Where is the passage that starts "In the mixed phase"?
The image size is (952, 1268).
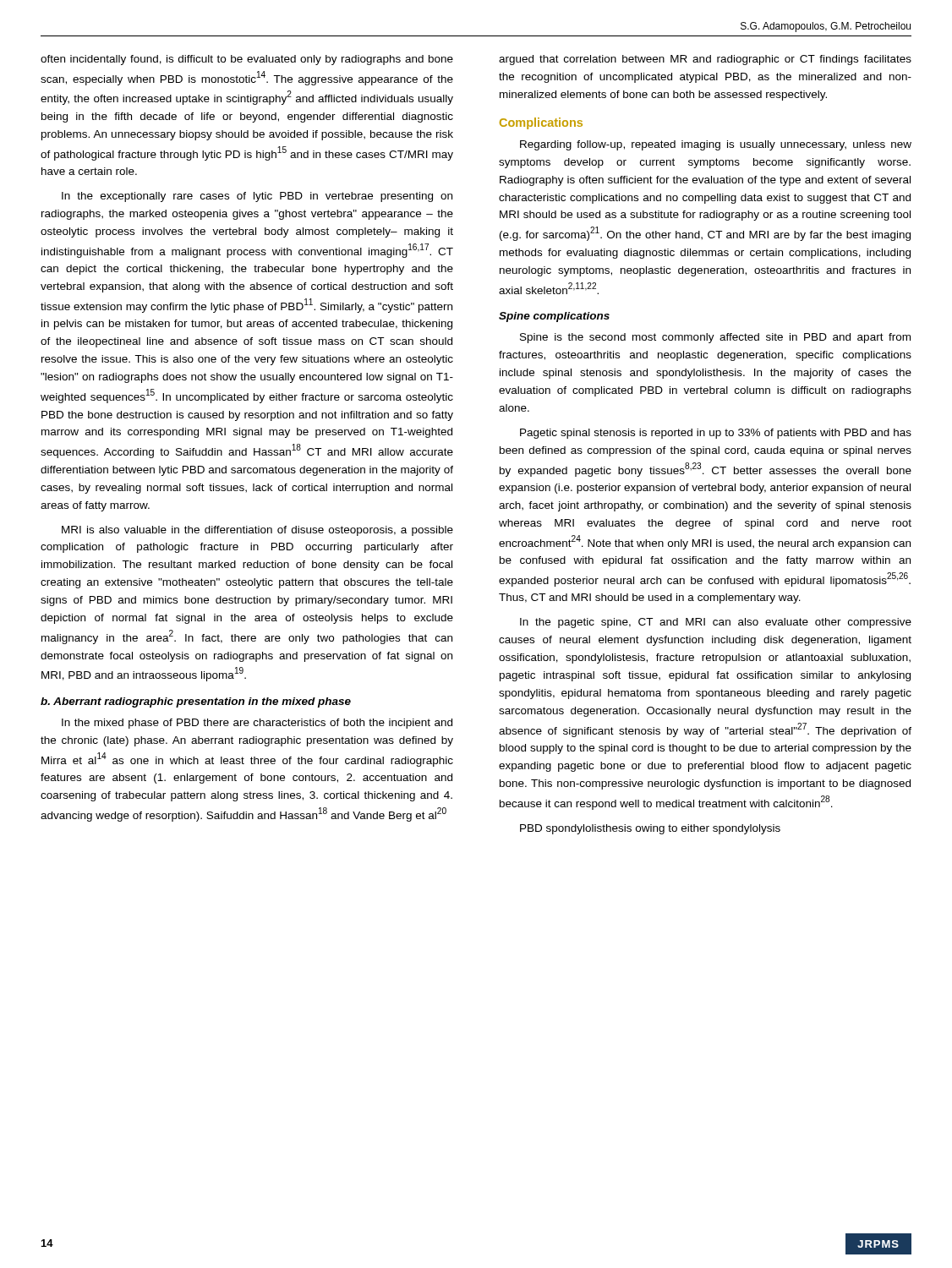pyautogui.click(x=247, y=769)
